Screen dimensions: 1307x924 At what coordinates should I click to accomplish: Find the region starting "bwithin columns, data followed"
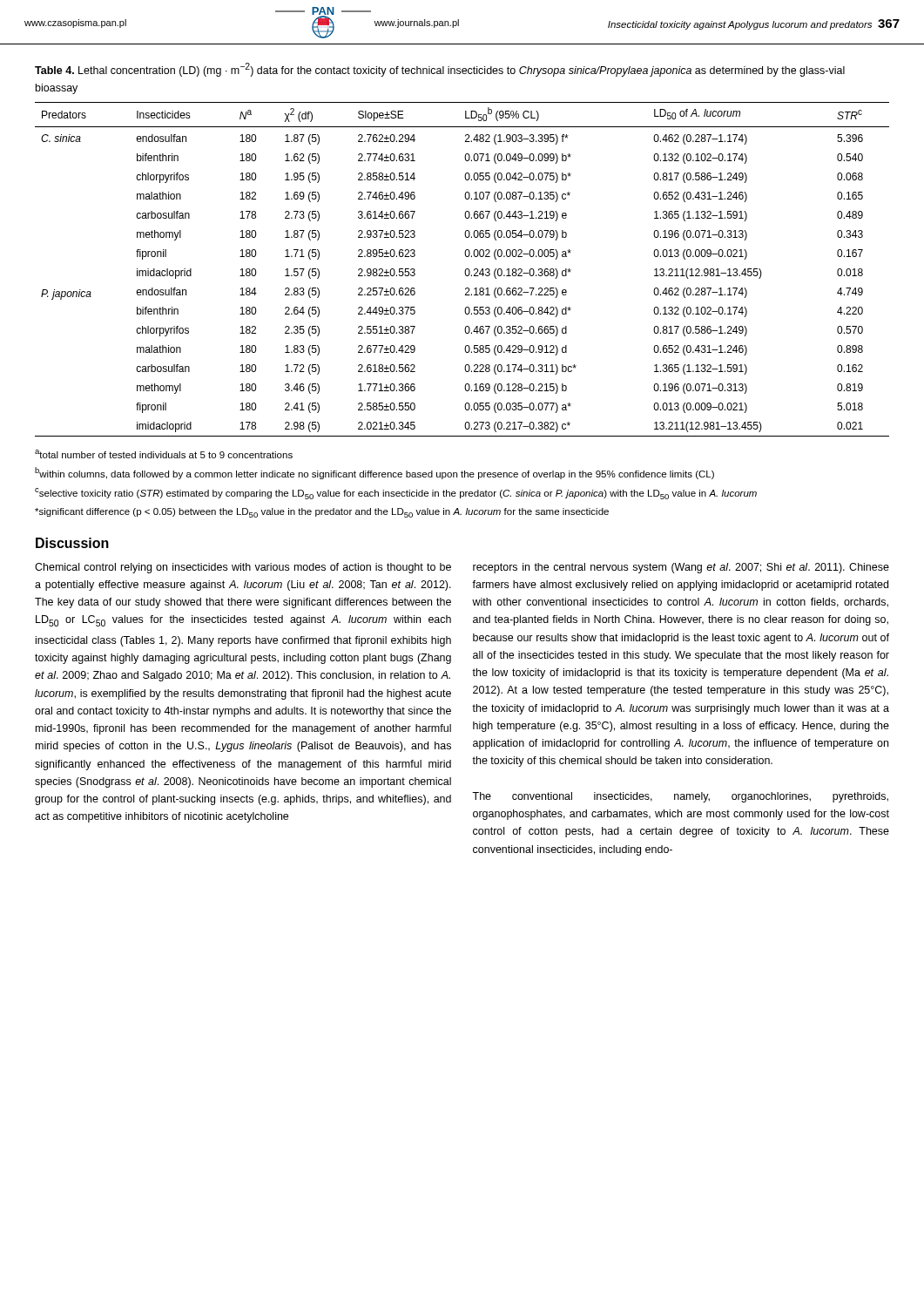(375, 473)
